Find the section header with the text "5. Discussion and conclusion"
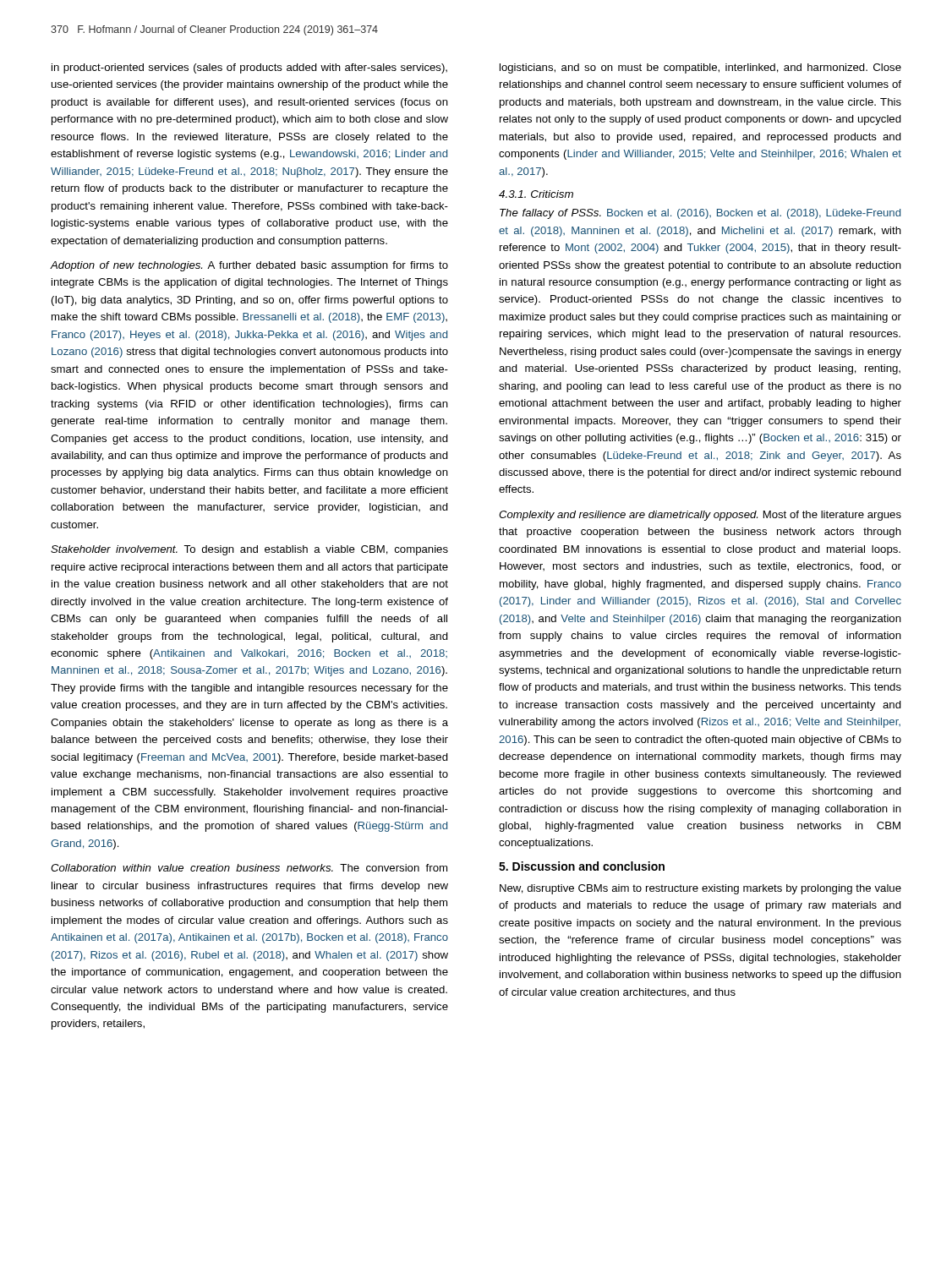The height and width of the screenshot is (1268, 952). [x=582, y=866]
